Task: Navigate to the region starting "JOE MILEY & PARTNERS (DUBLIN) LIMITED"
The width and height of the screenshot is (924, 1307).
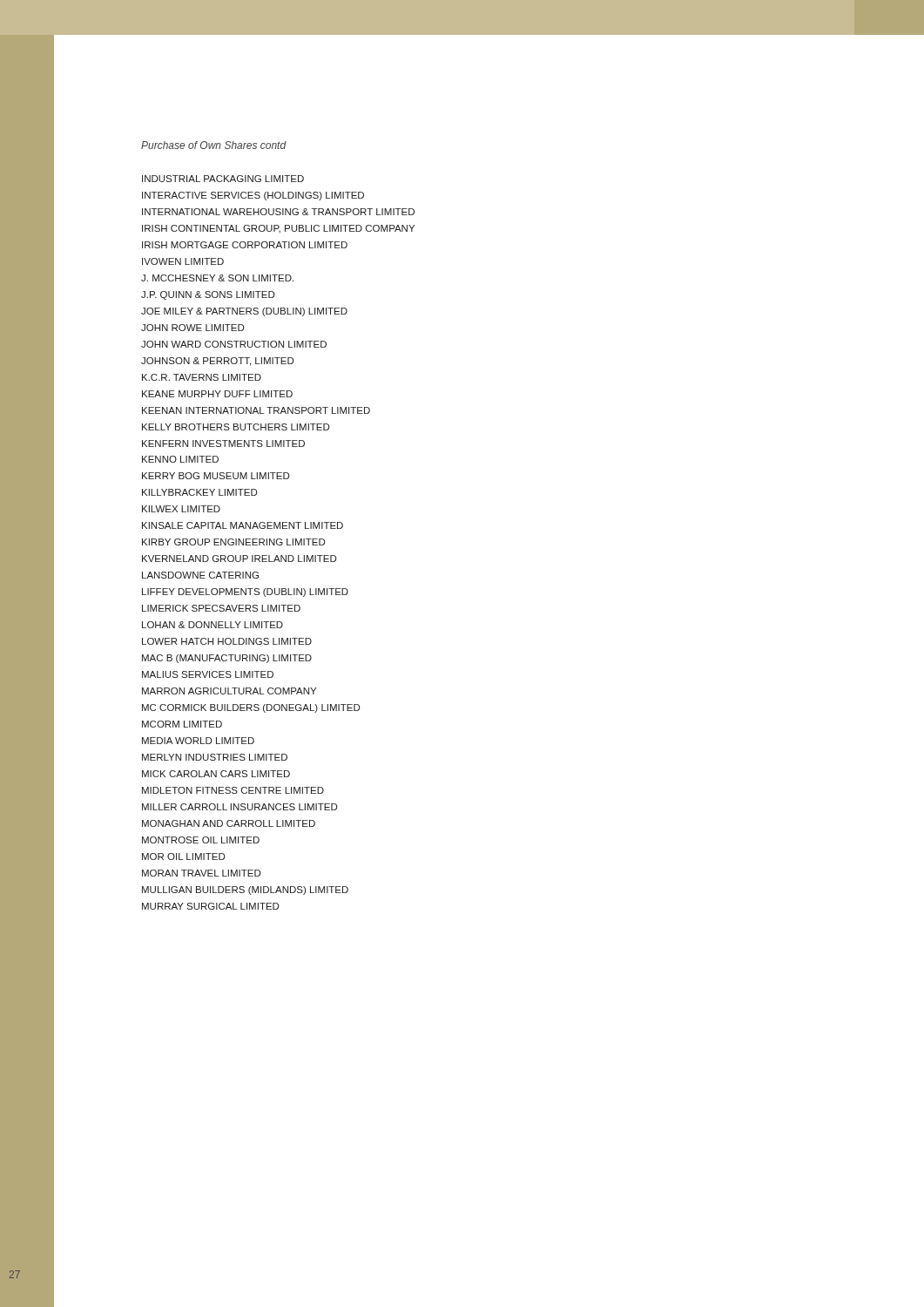Action: click(244, 311)
